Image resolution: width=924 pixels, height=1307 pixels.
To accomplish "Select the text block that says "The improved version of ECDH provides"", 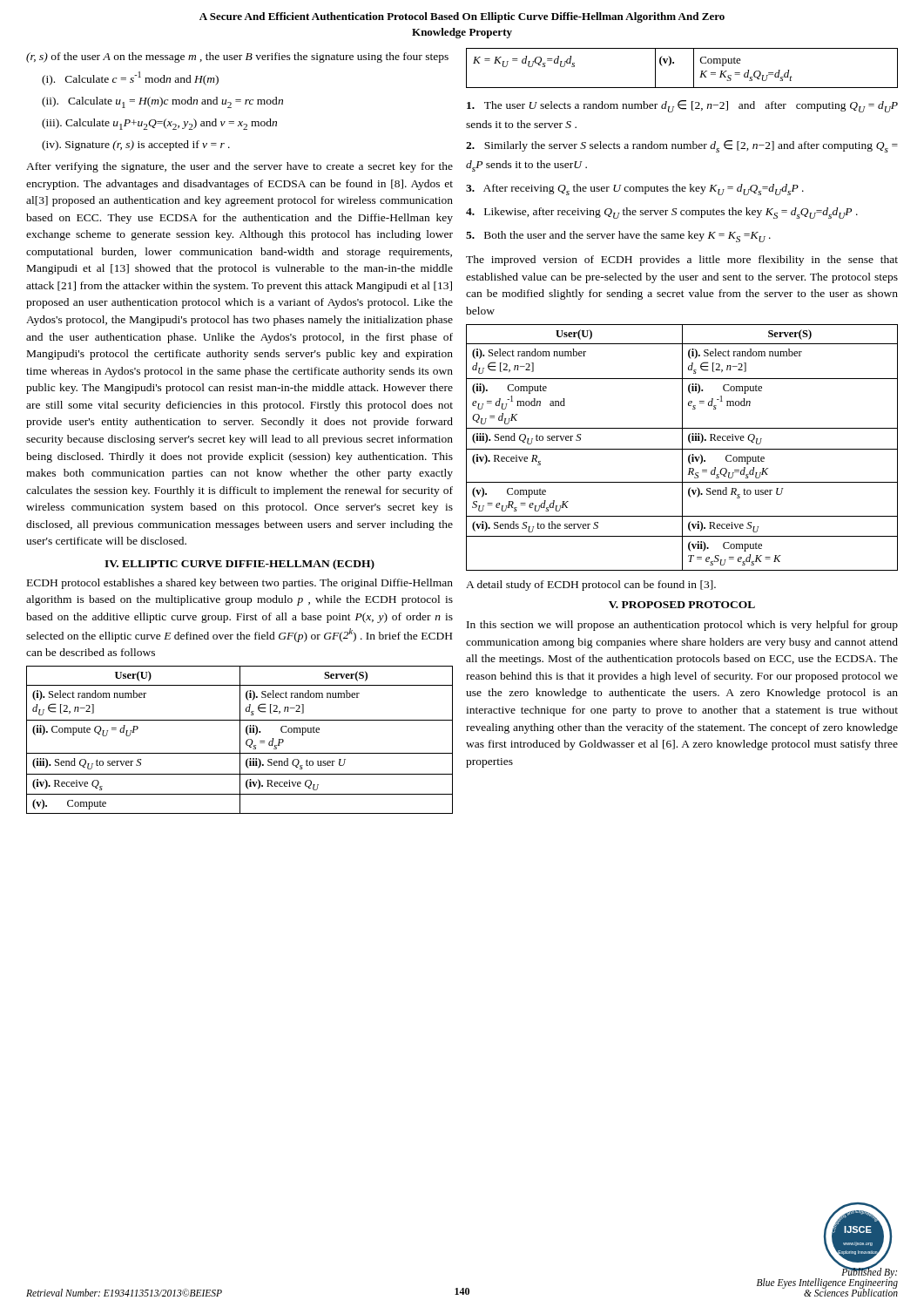I will 682,285.
